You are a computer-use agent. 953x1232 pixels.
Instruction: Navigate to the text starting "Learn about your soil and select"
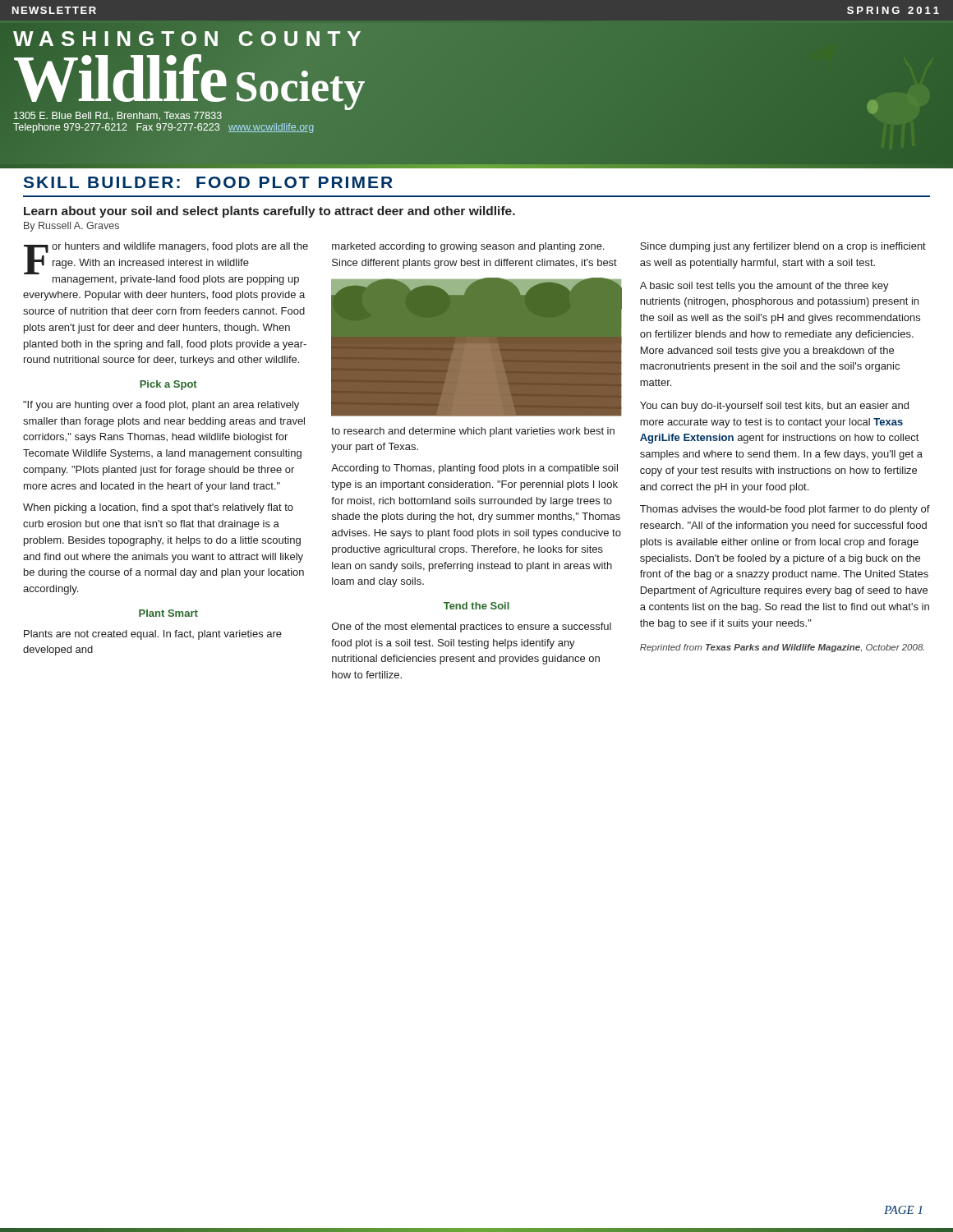pos(269,211)
